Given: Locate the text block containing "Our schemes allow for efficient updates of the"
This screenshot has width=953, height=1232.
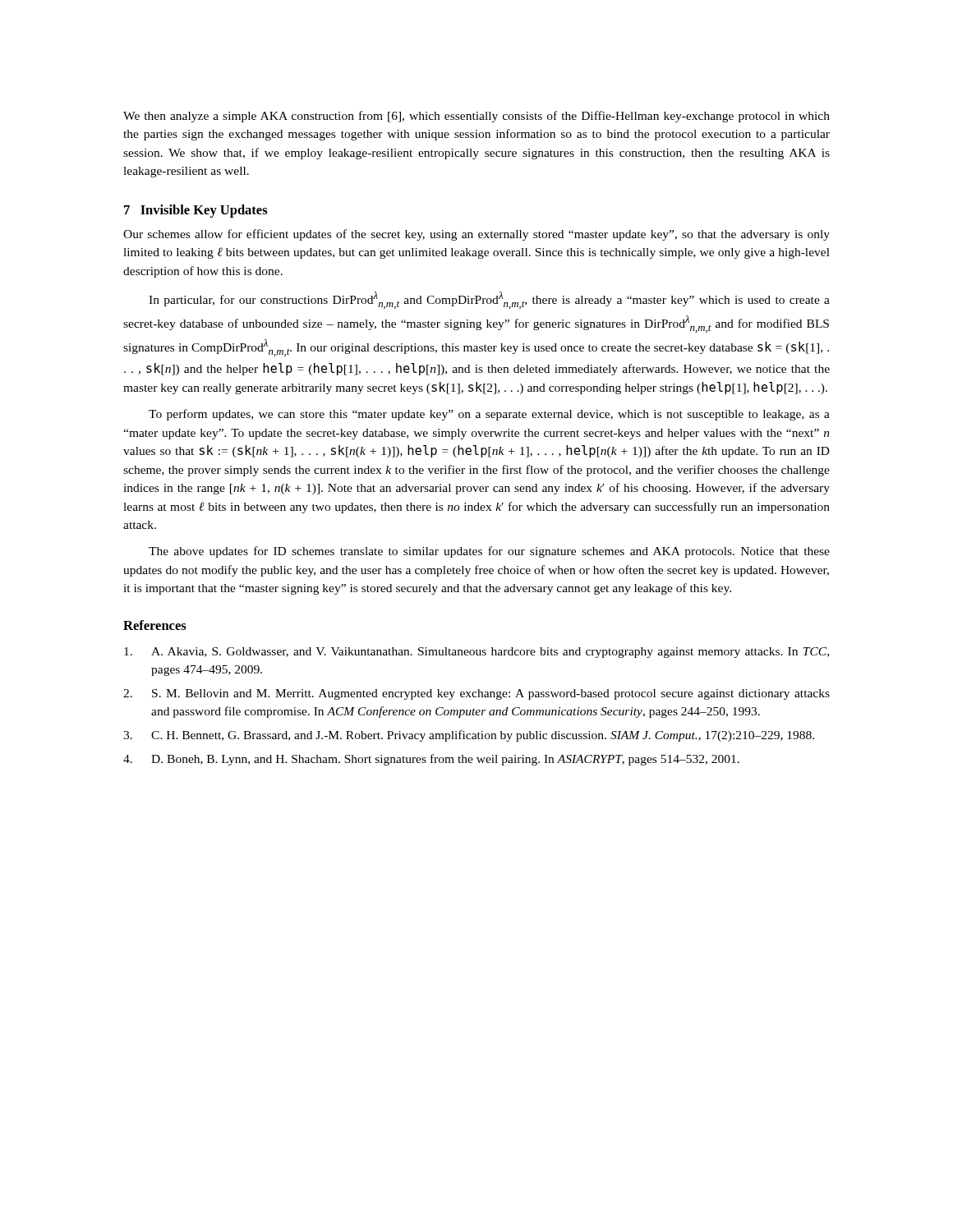Looking at the screenshot, I should (x=476, y=253).
